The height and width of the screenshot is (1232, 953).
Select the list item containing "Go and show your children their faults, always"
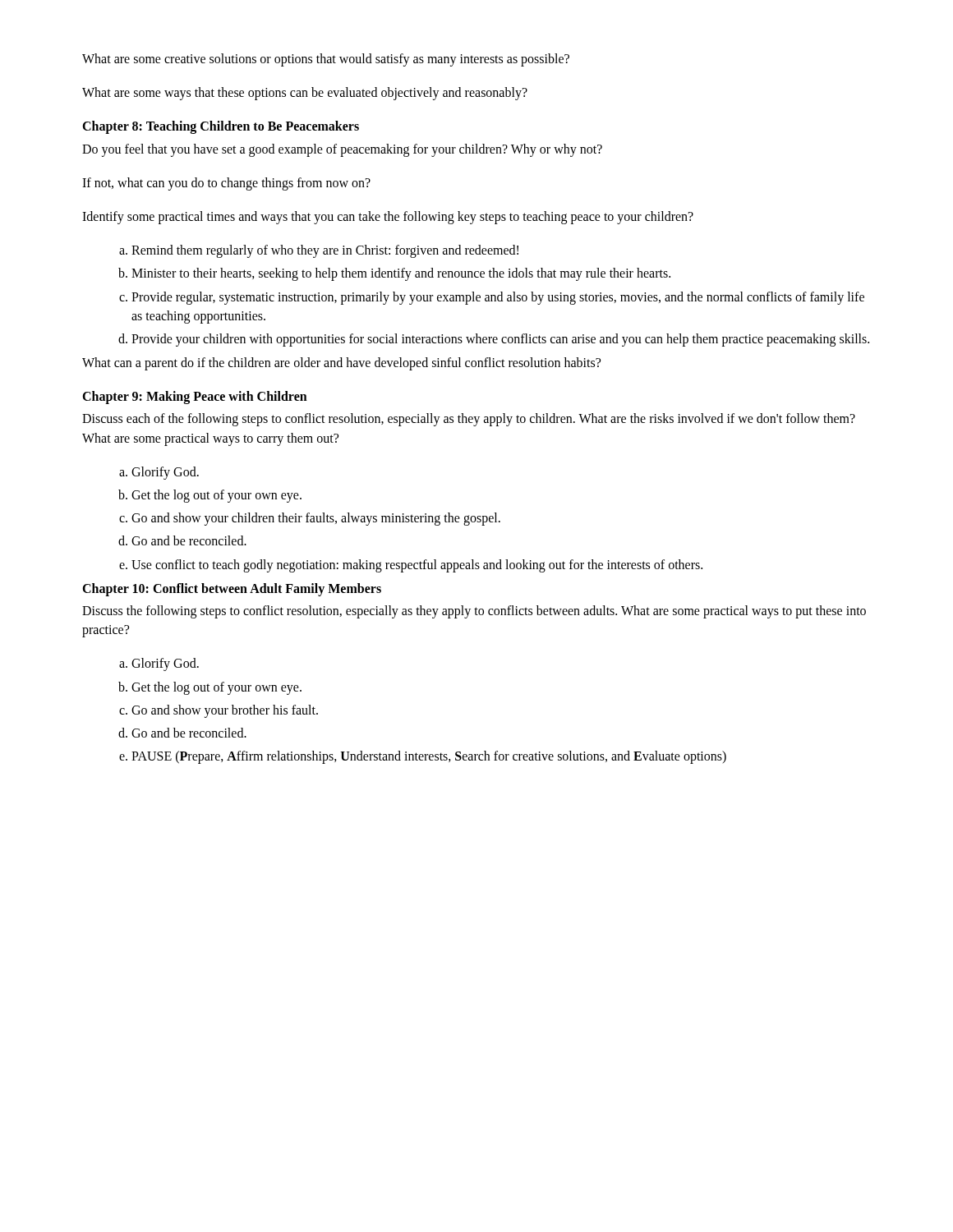316,518
